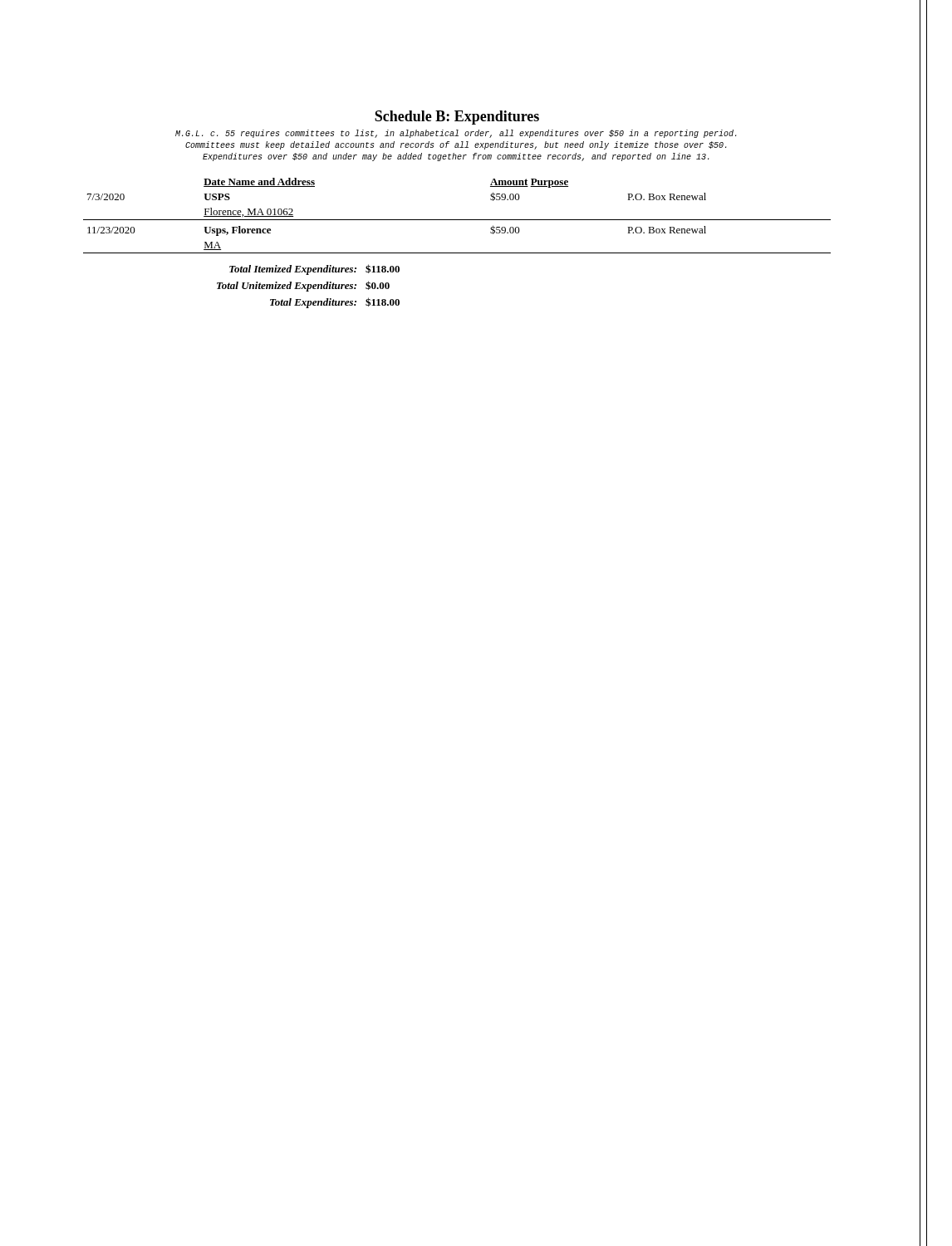Select the passage starting "Total Itemized Expenditures: $118.00"

pos(326,286)
